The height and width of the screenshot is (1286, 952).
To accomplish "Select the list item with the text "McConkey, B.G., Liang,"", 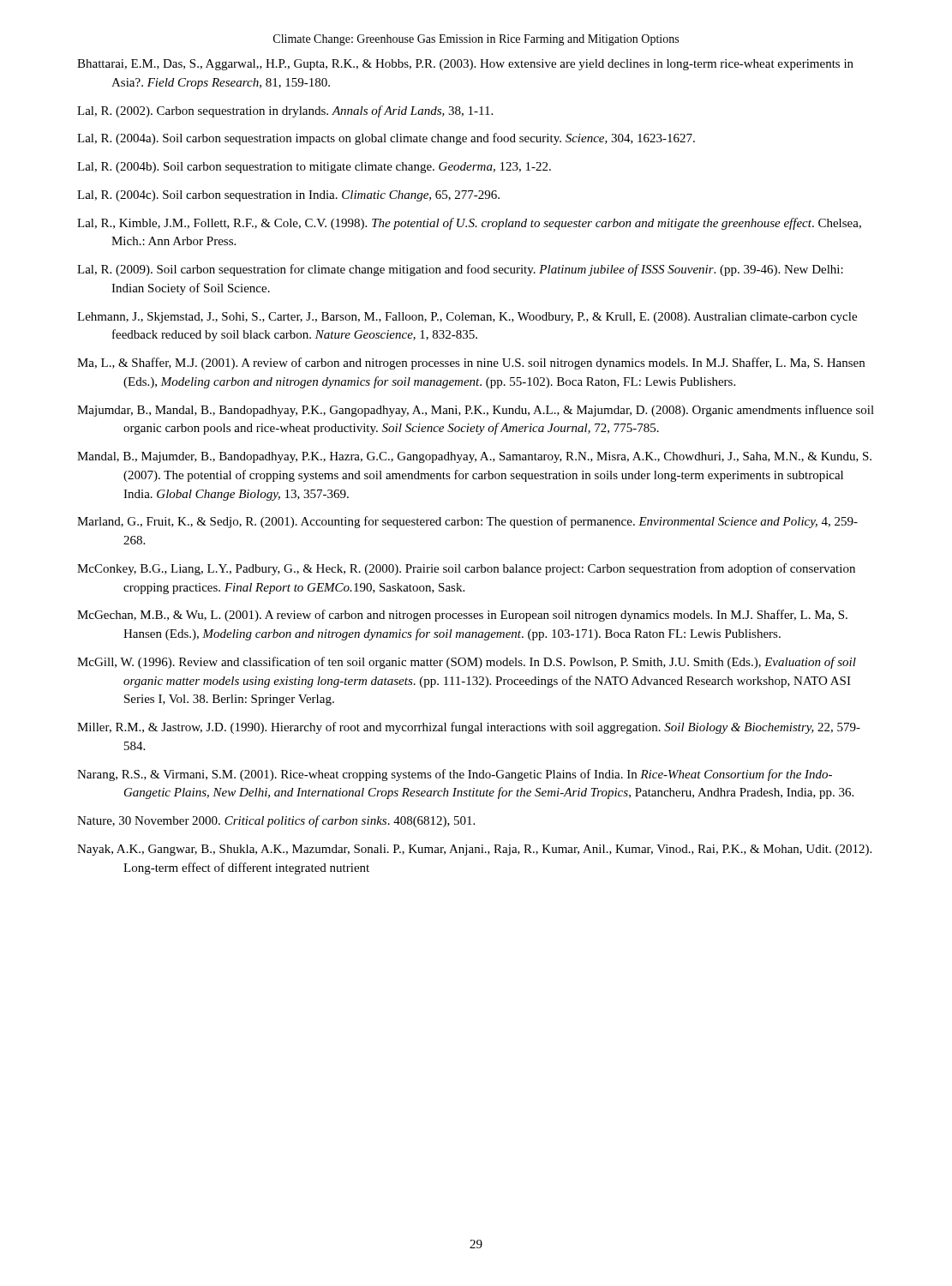I will pos(466,578).
